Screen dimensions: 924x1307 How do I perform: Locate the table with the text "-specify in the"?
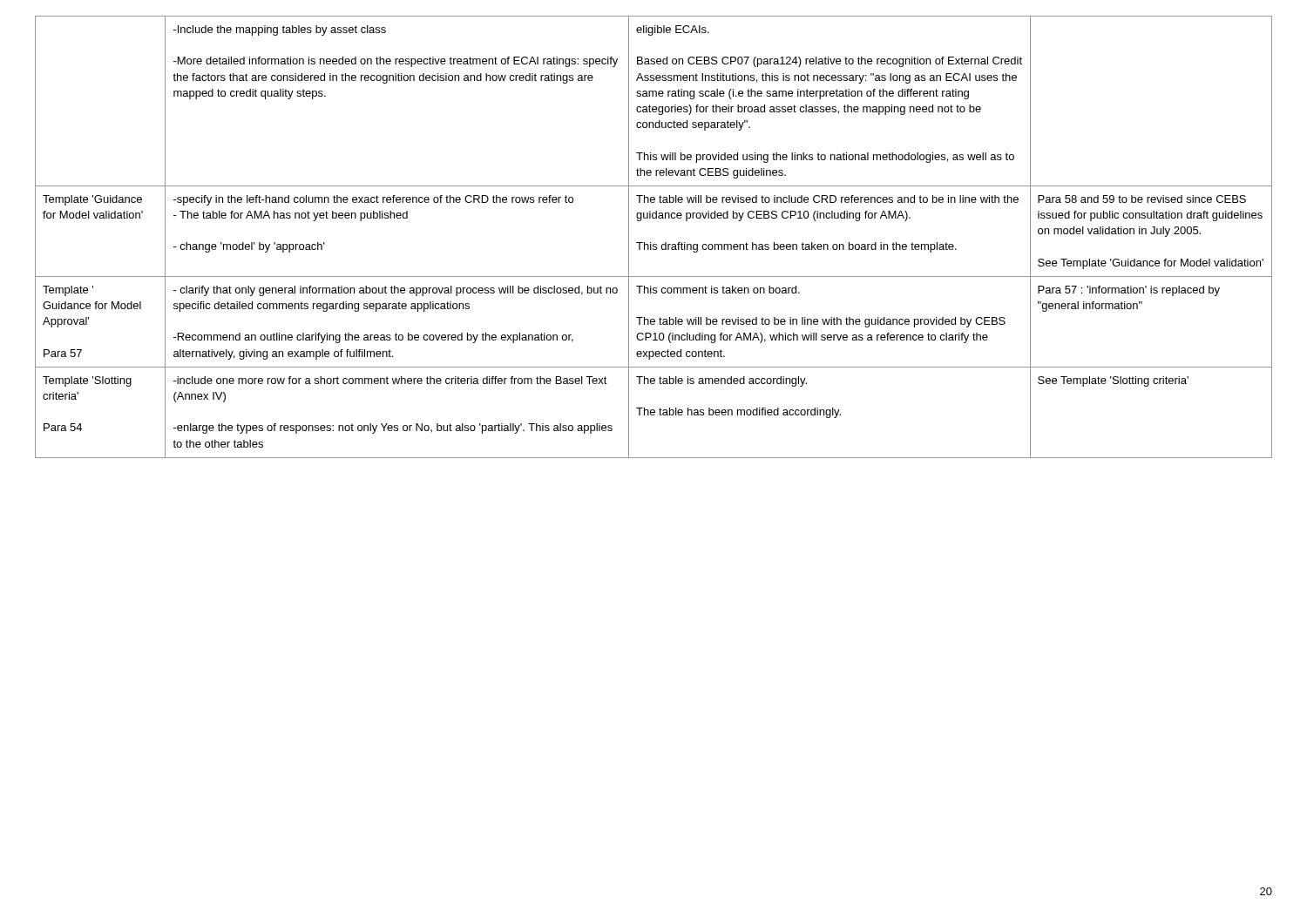[654, 448]
